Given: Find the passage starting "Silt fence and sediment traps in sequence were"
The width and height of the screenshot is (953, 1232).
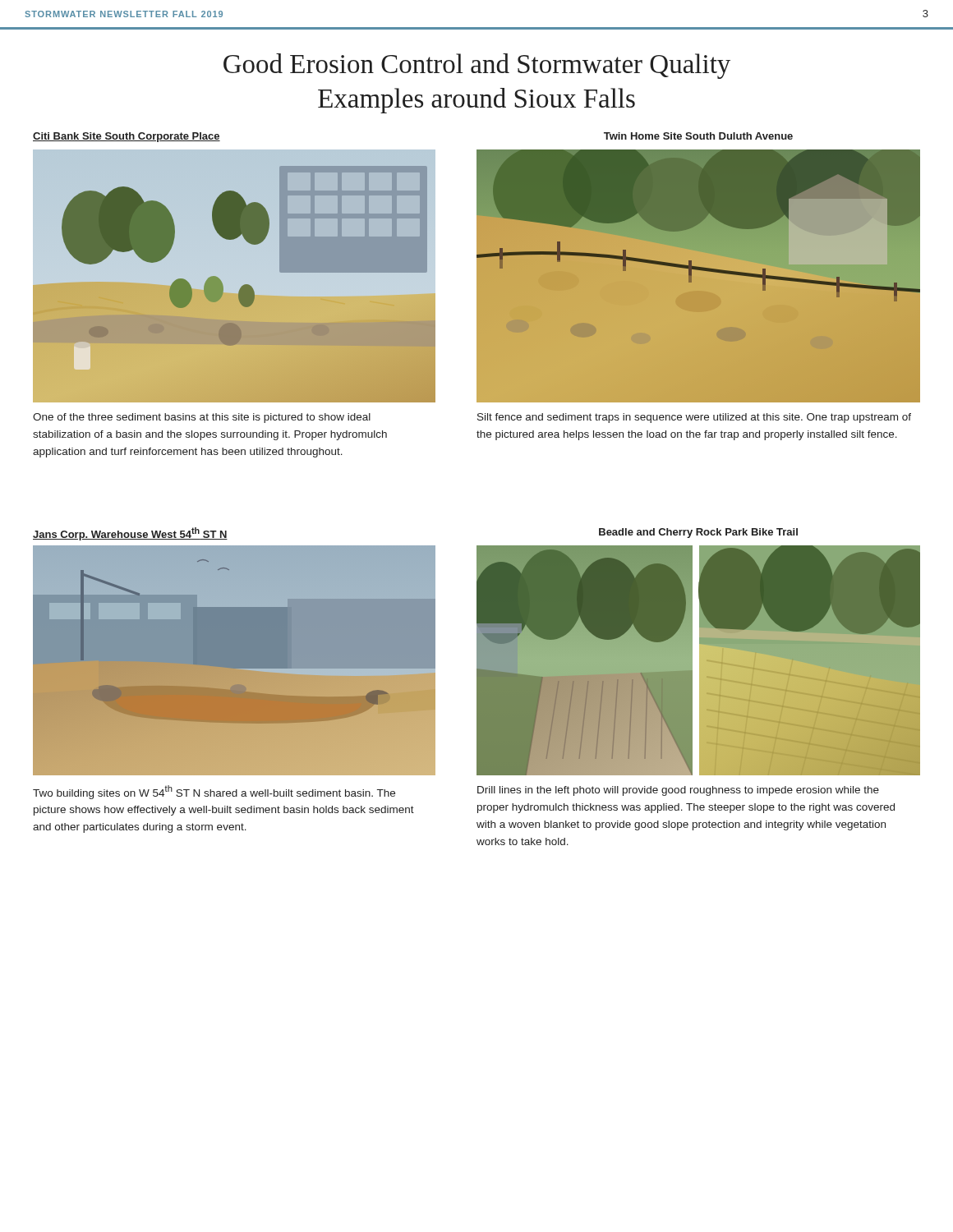Looking at the screenshot, I should [x=694, y=425].
